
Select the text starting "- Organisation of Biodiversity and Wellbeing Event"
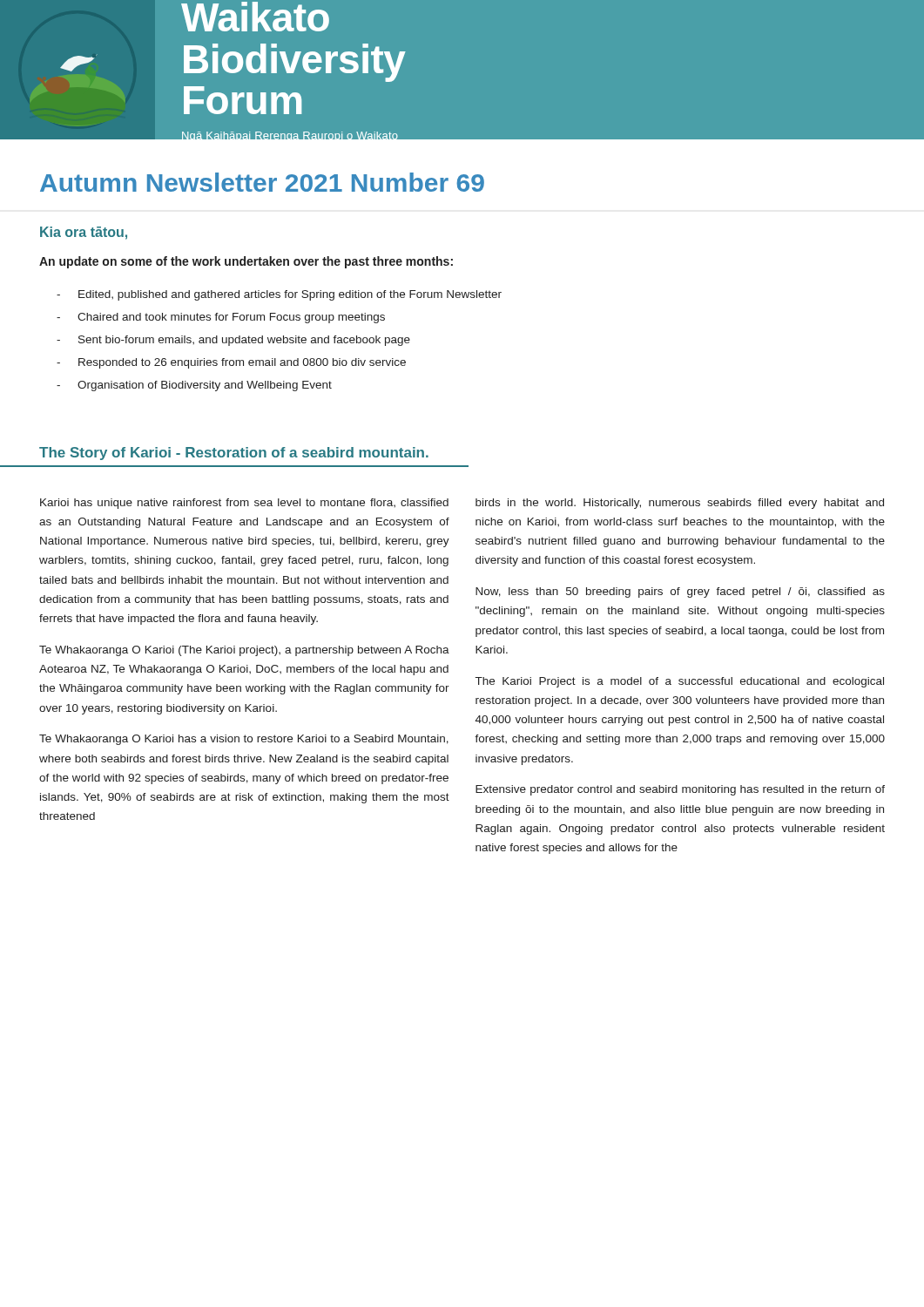pyautogui.click(x=194, y=386)
